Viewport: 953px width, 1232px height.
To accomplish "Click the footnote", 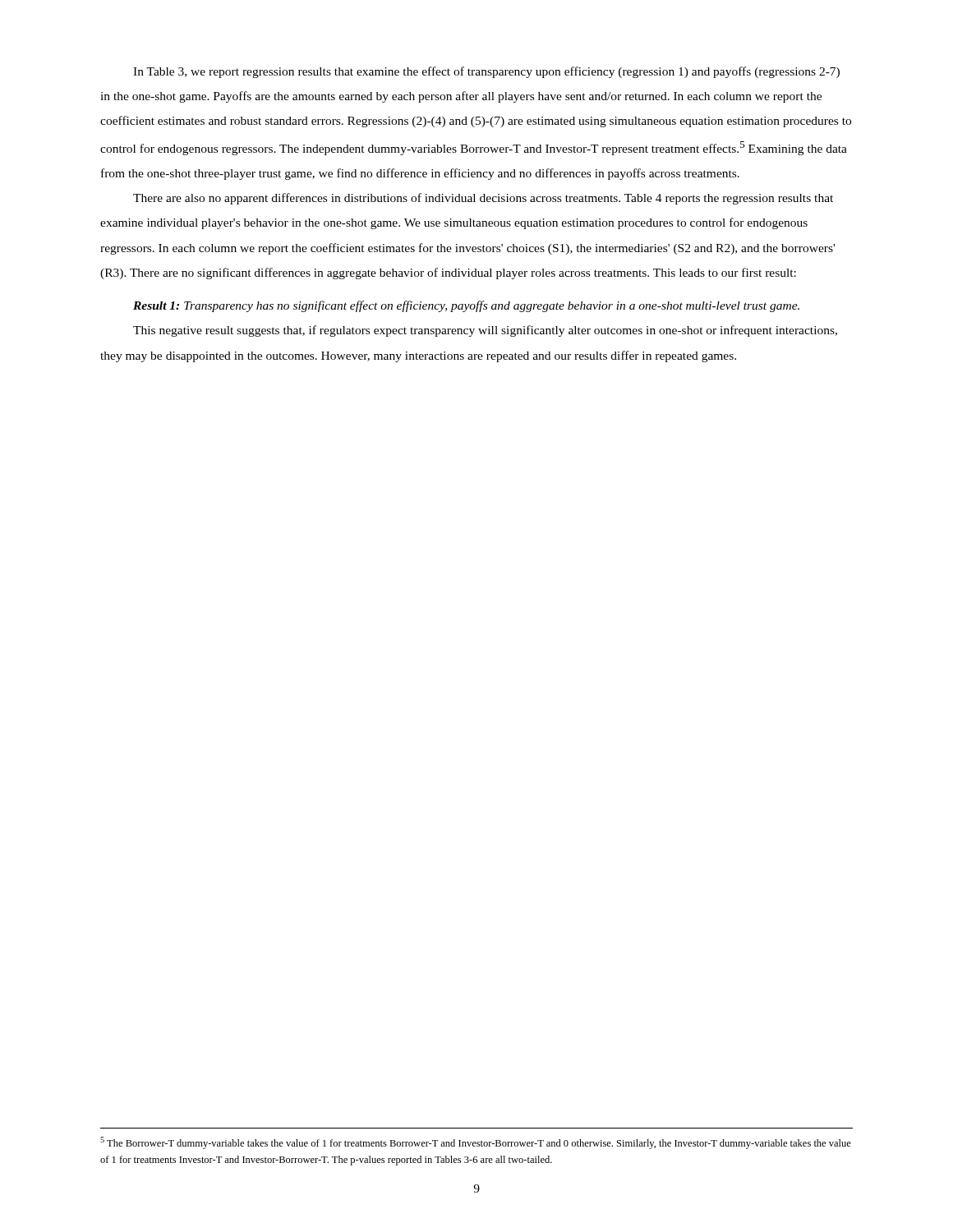I will click(476, 1151).
